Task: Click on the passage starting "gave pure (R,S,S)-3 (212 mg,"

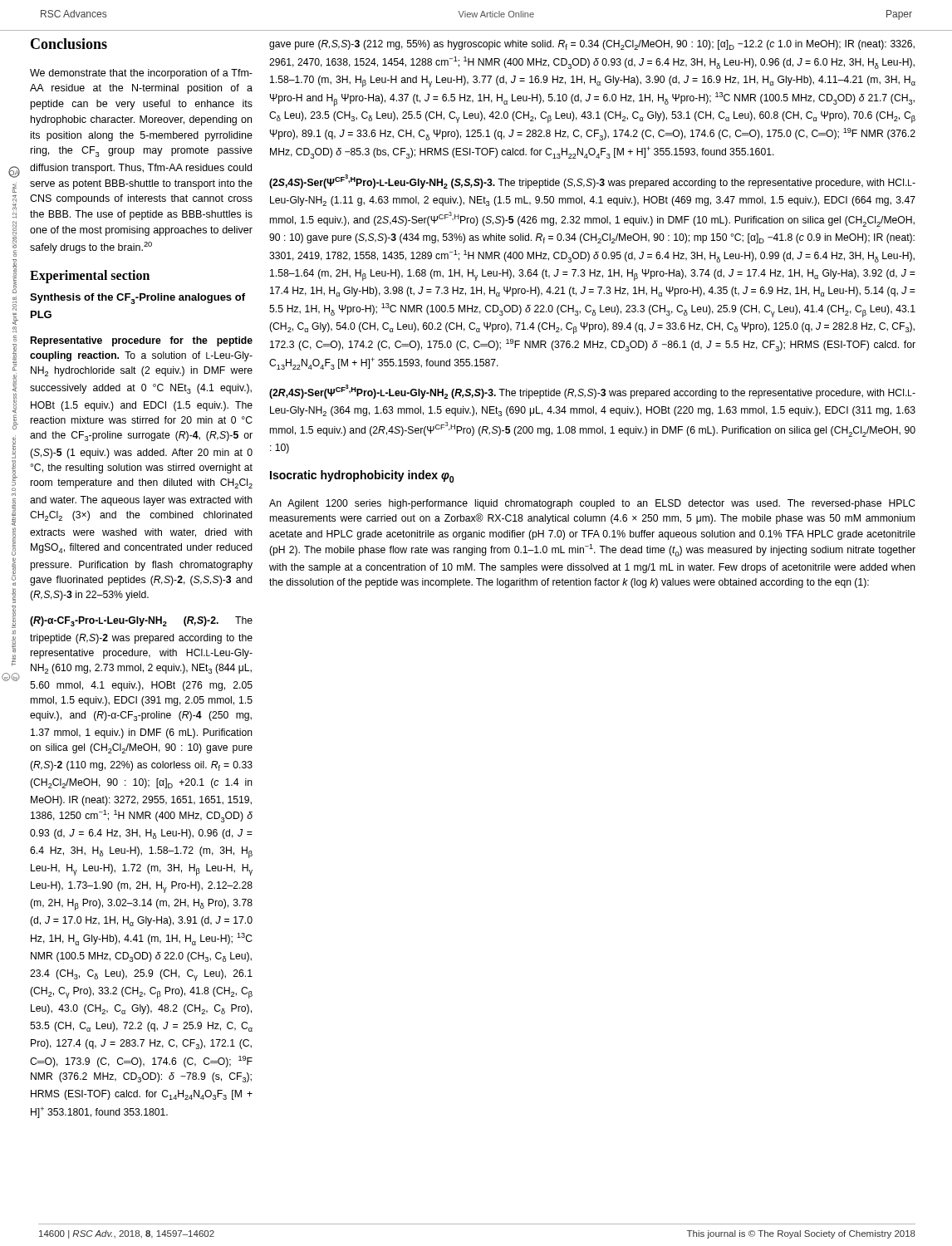Action: [x=592, y=99]
